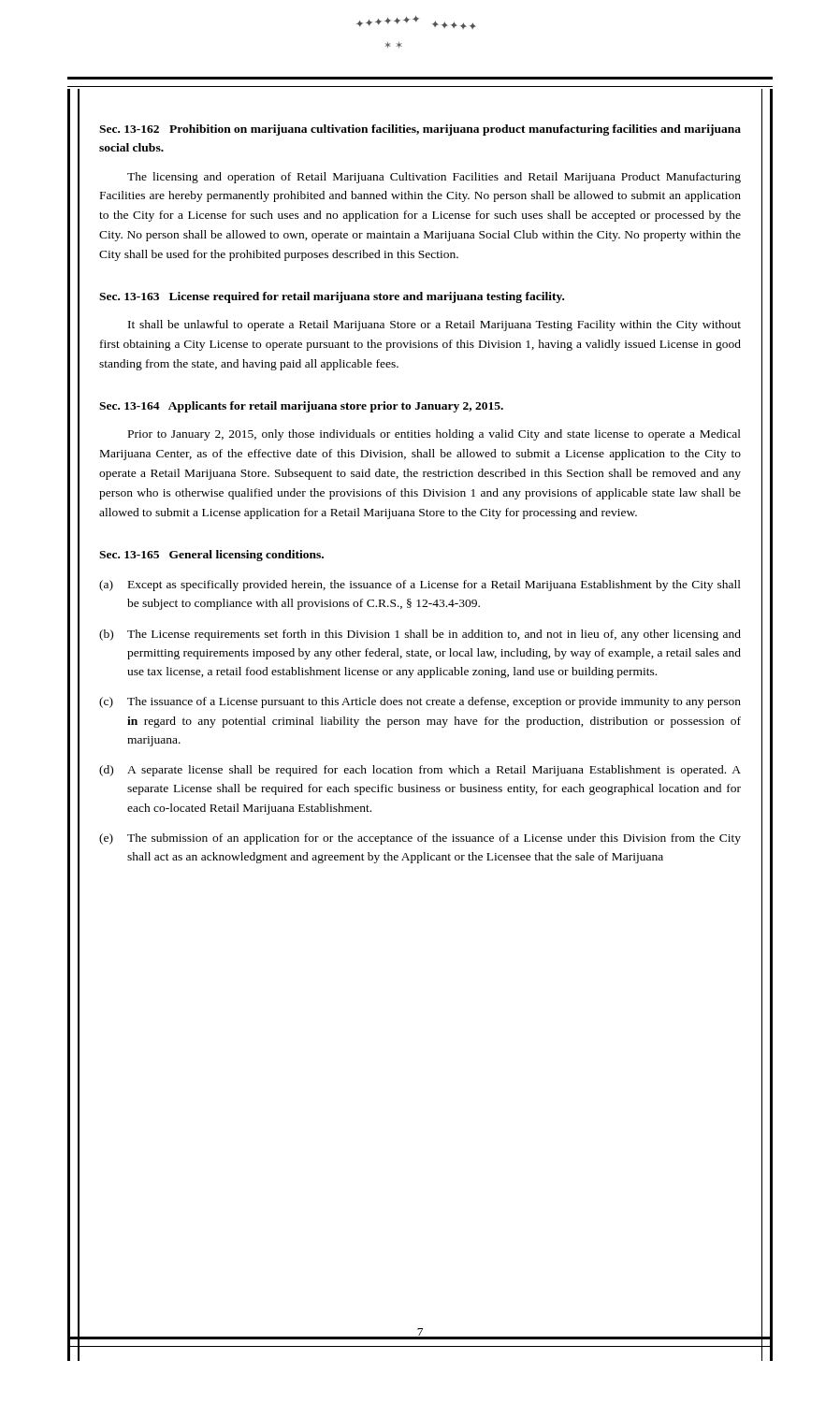Click on the list item that reads "(e) The submission of an application for"
Viewport: 840px width, 1403px height.
420,848
